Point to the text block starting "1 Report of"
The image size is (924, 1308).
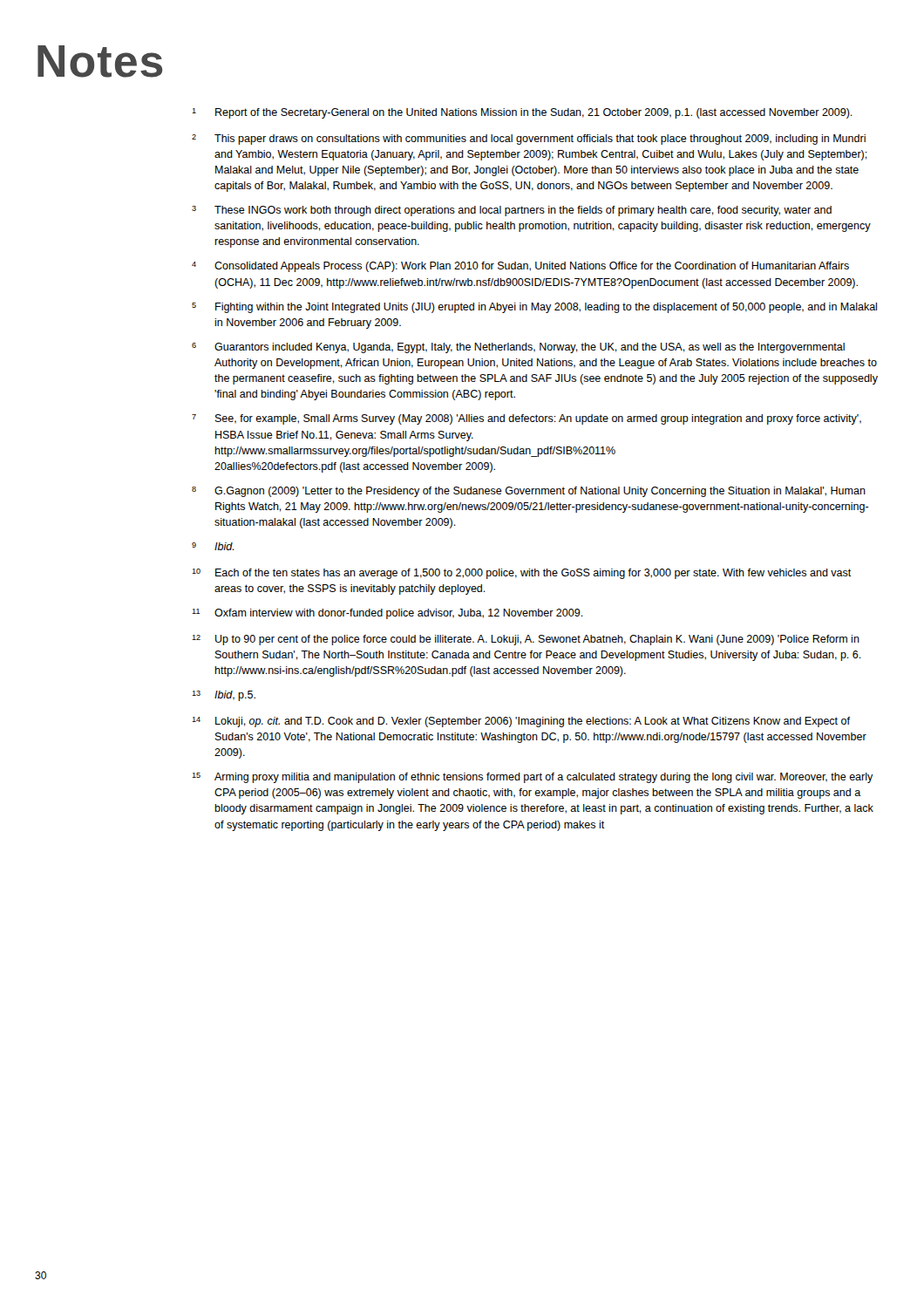pos(536,113)
